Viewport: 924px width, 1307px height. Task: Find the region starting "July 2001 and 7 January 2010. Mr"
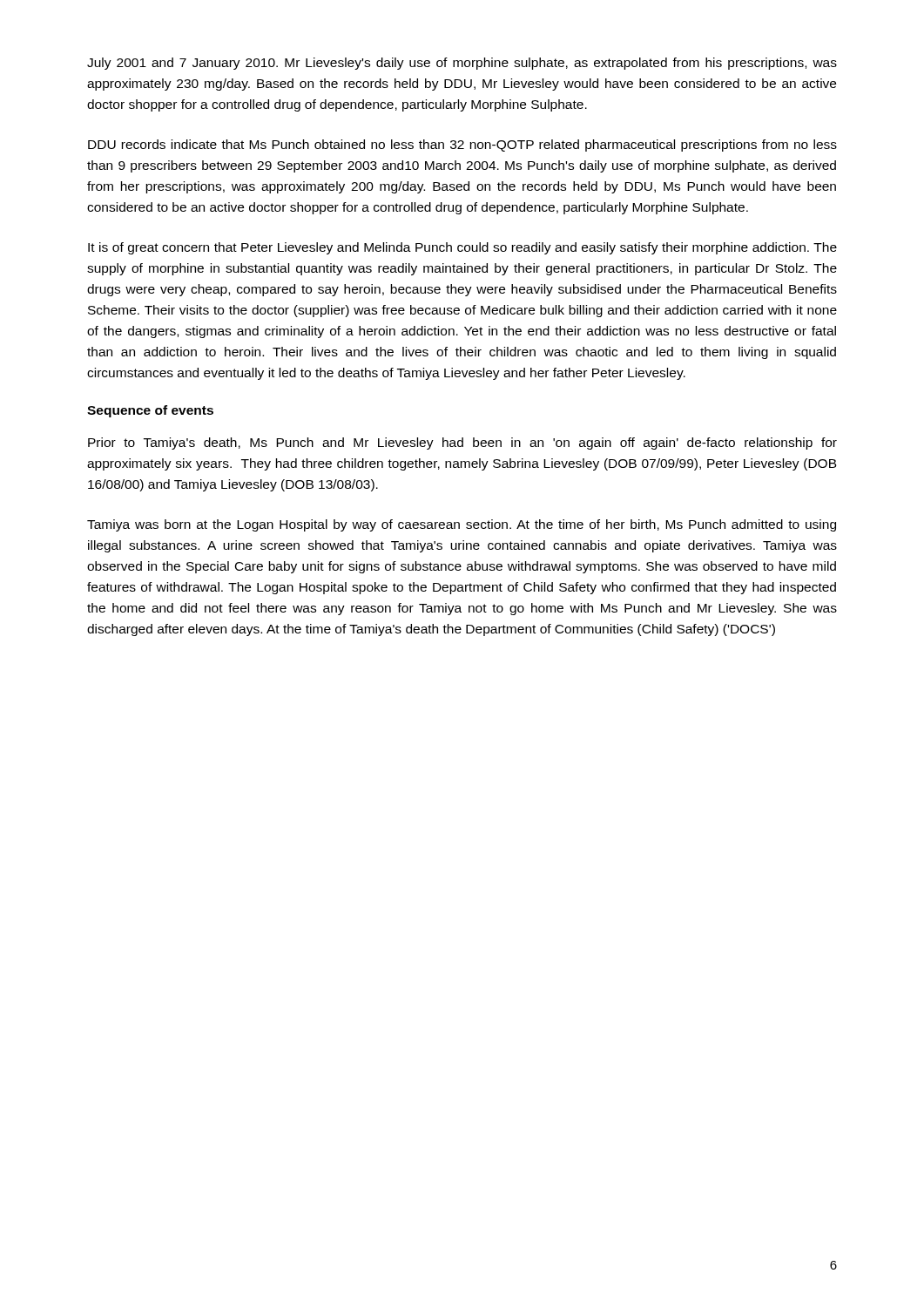(x=462, y=83)
